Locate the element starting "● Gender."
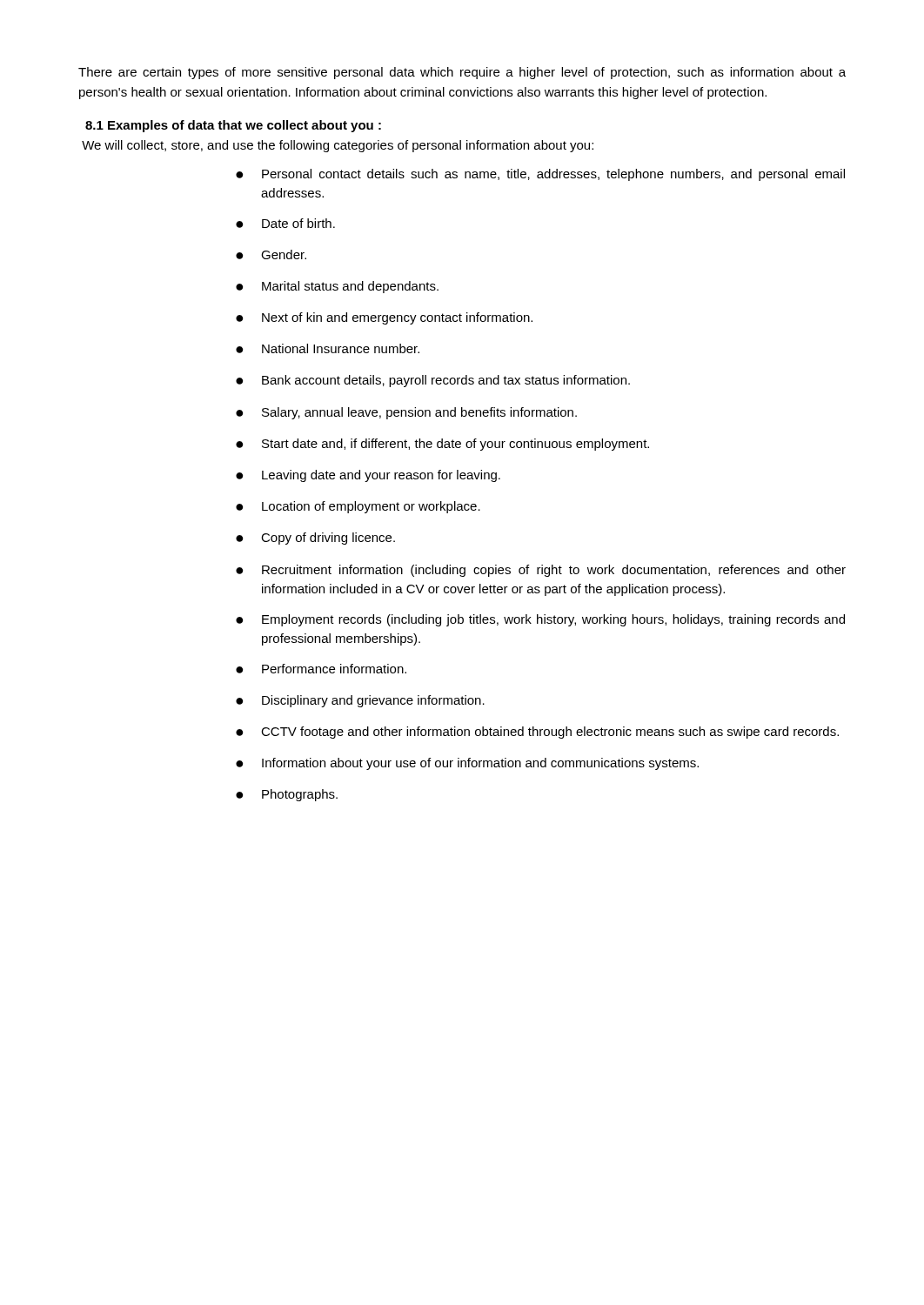The image size is (924, 1305). click(271, 254)
